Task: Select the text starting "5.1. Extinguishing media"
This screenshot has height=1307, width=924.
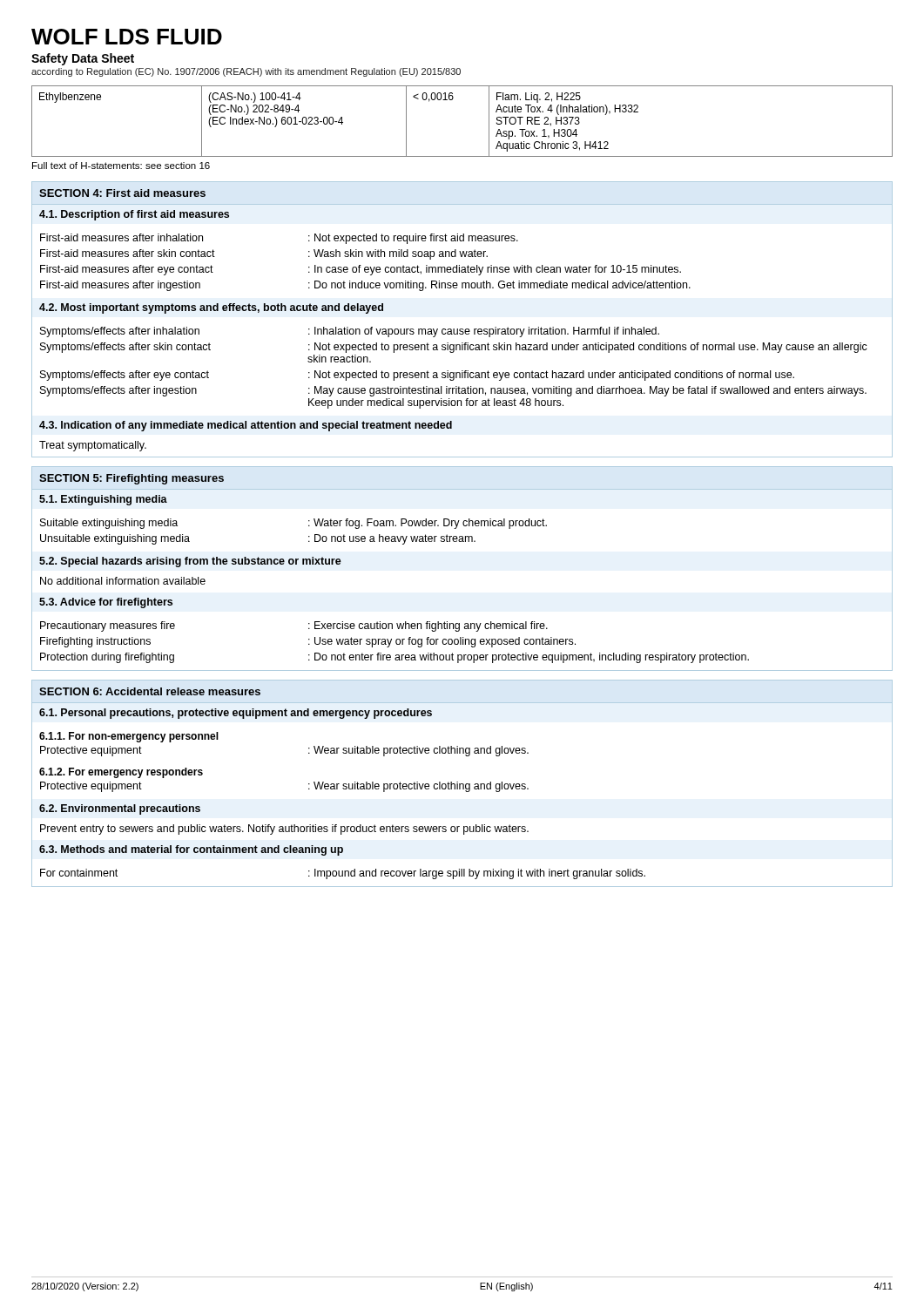Action: (x=103, y=499)
